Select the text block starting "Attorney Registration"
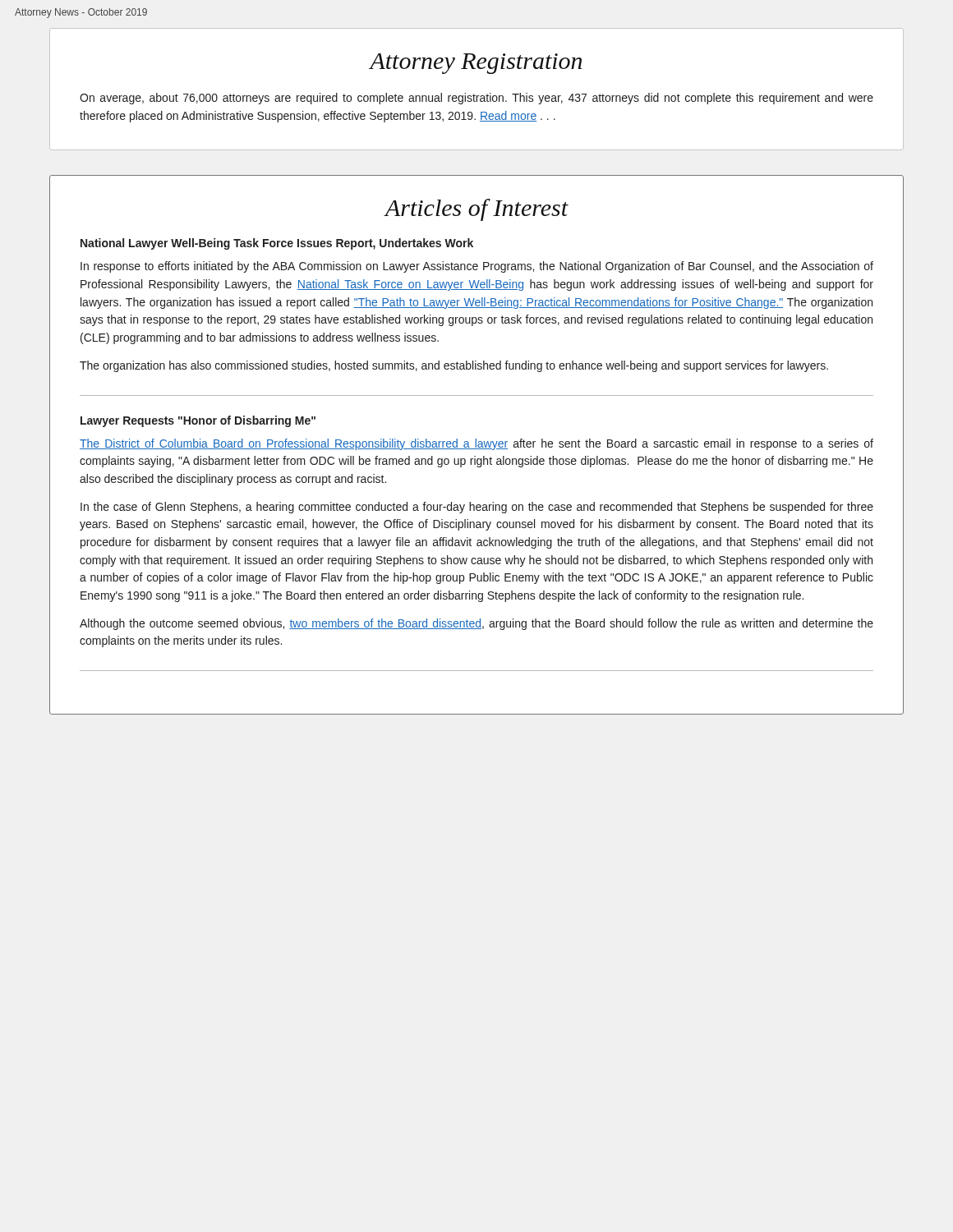 [476, 60]
